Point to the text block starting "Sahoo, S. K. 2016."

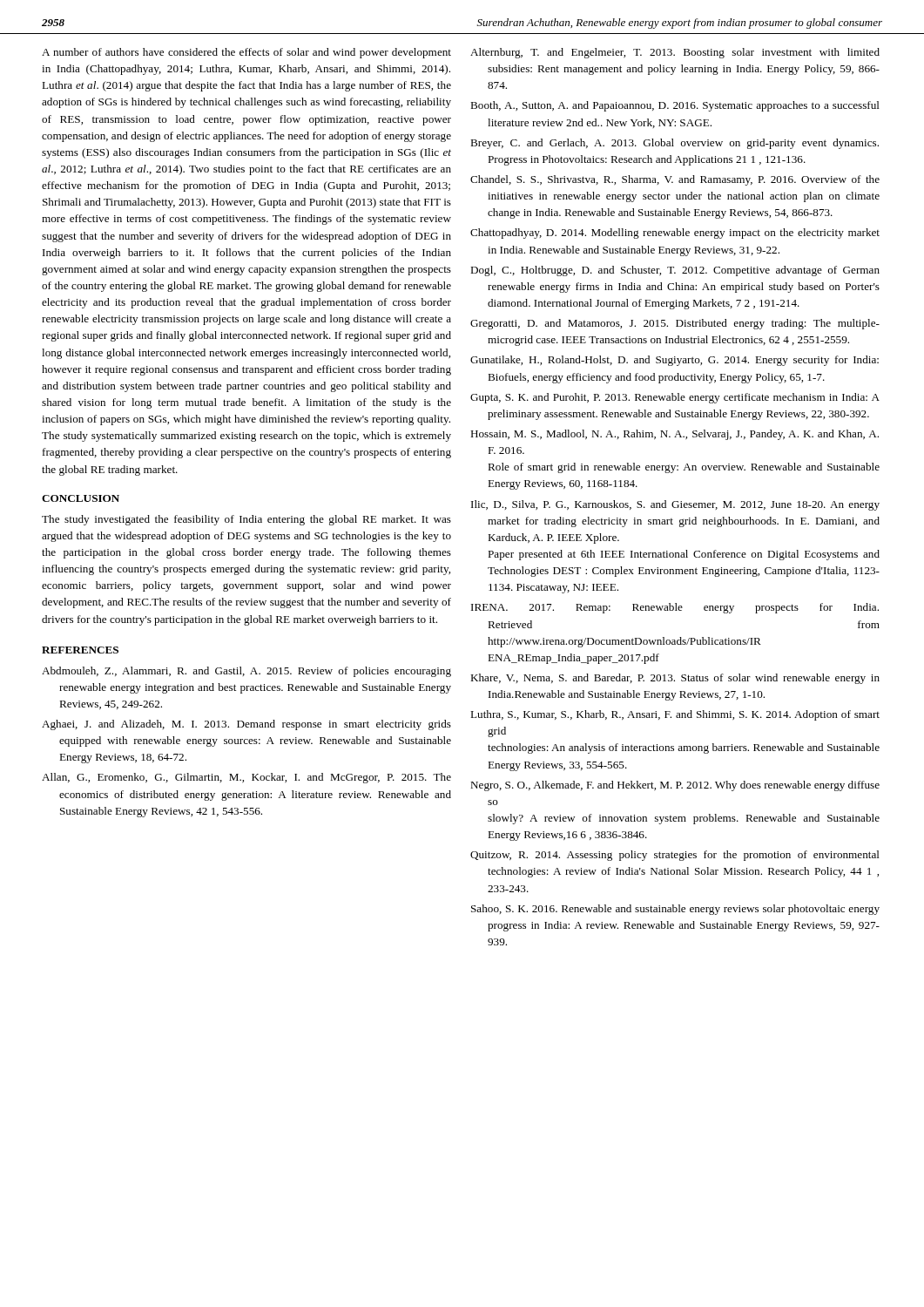[x=675, y=925]
